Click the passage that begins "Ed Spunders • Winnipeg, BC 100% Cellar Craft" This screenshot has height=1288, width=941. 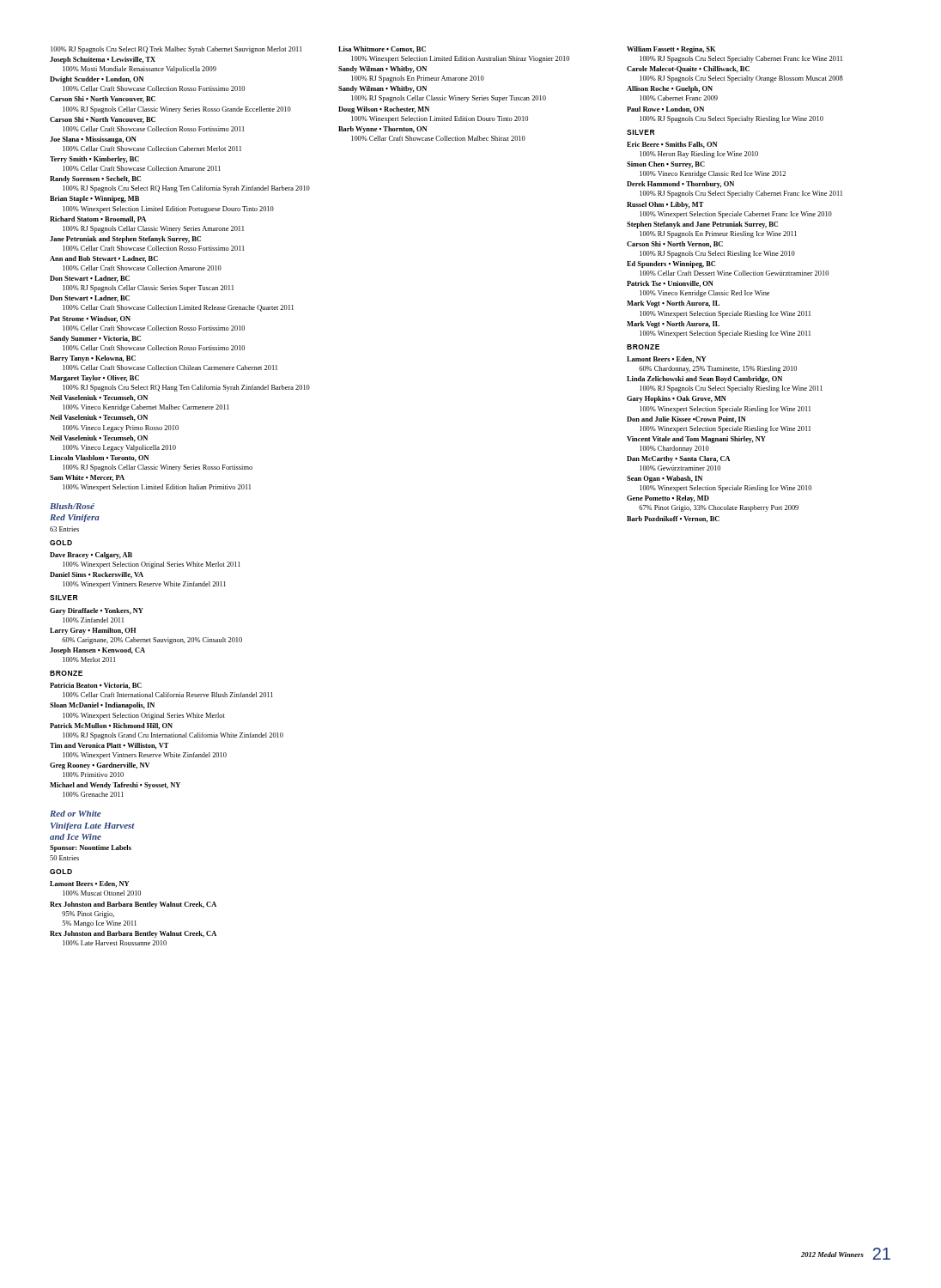[x=728, y=269]
